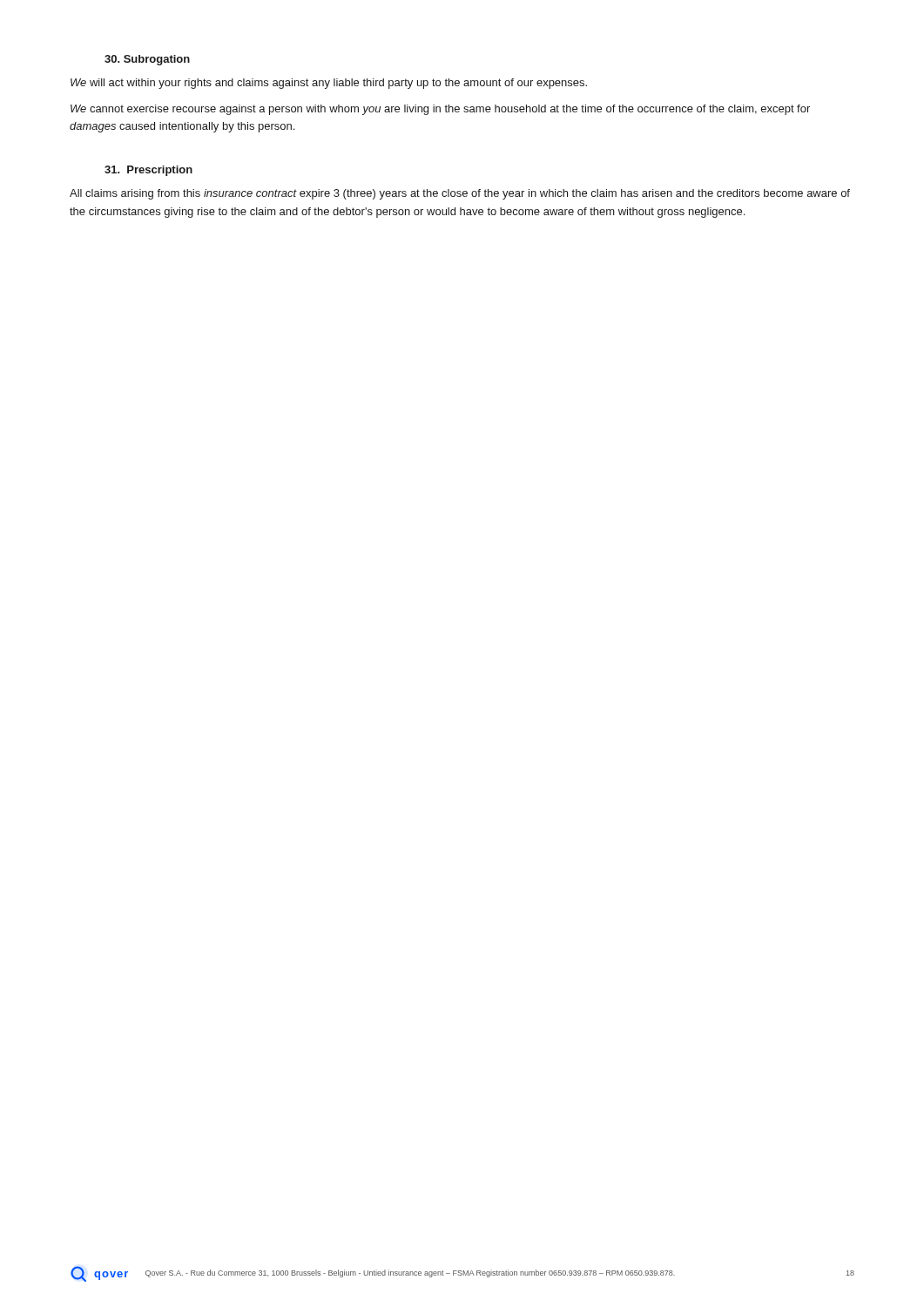
Task: Where does it say "30. Subrogation"?
Action: pos(147,59)
